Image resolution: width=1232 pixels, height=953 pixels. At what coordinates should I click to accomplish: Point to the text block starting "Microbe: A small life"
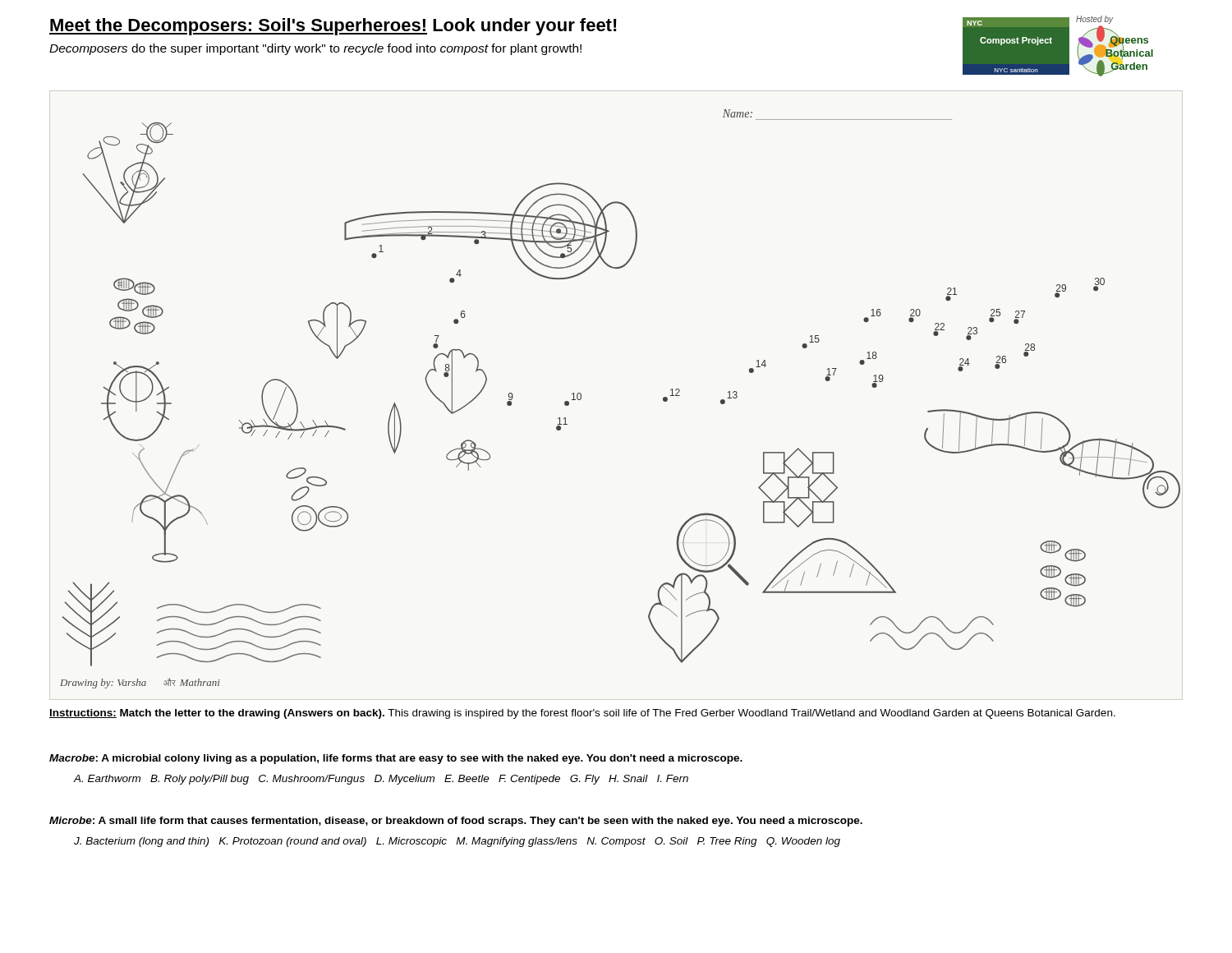coord(616,830)
